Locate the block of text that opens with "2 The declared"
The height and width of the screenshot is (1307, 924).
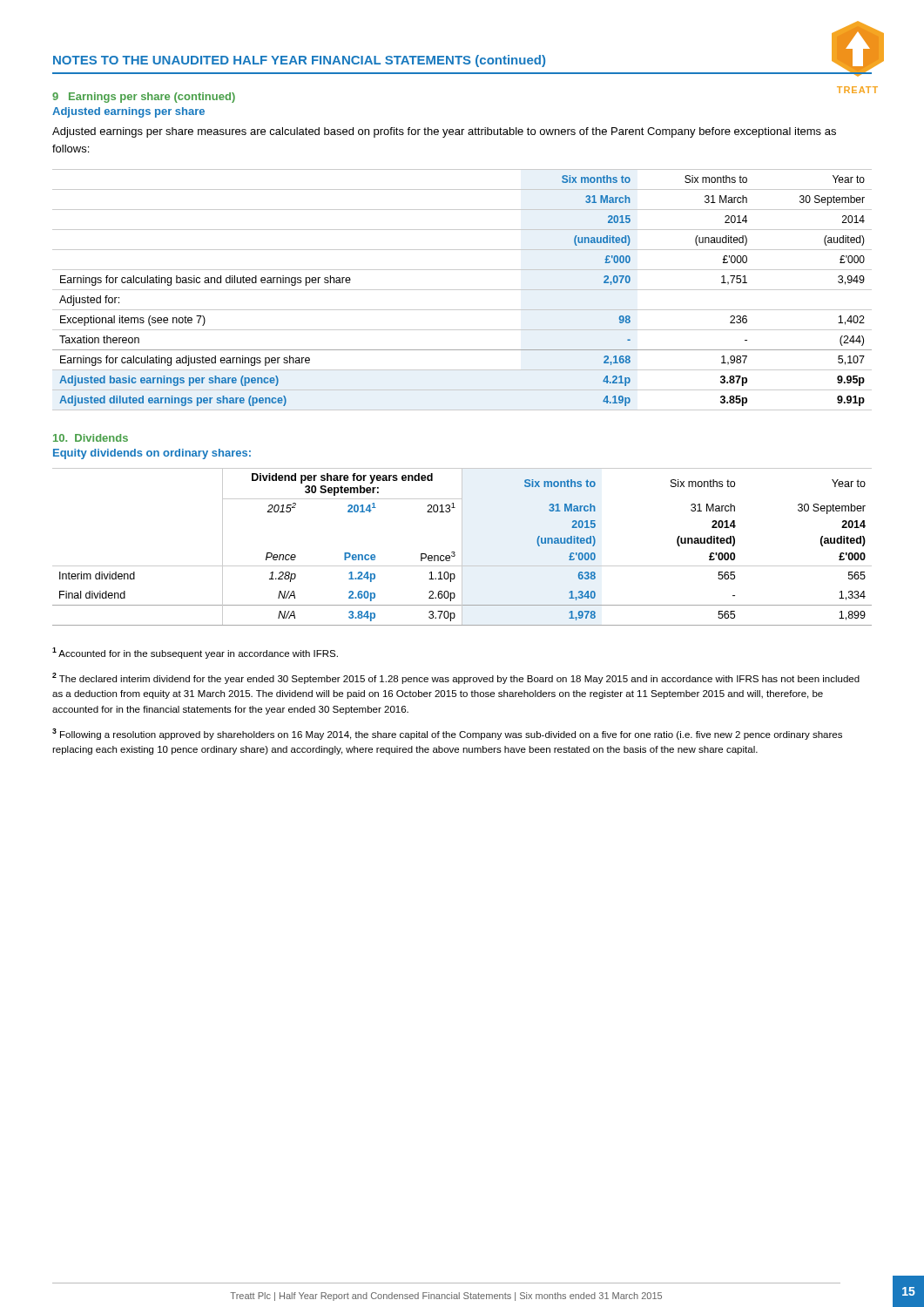click(456, 693)
